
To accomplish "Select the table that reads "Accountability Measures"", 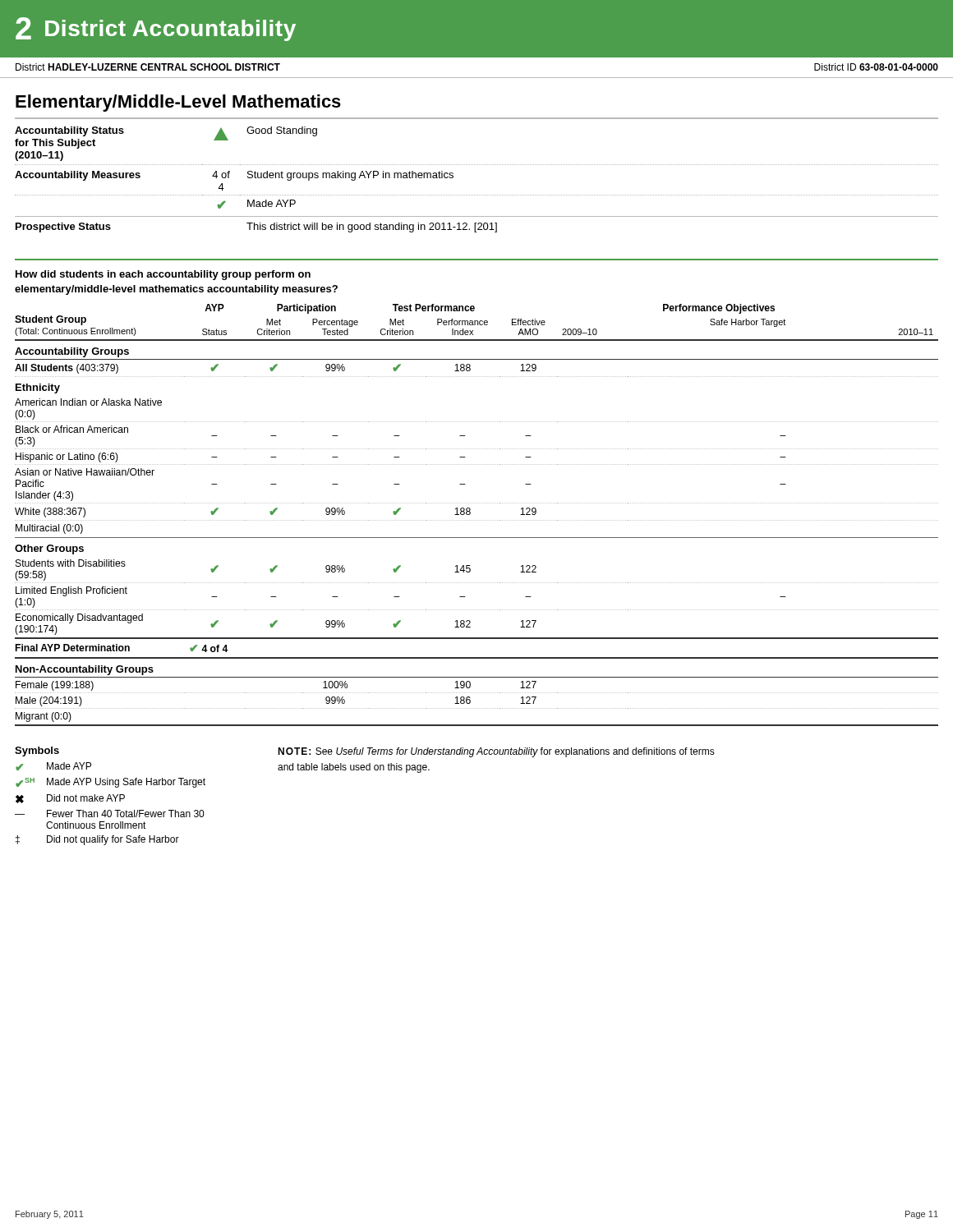I will [x=476, y=177].
